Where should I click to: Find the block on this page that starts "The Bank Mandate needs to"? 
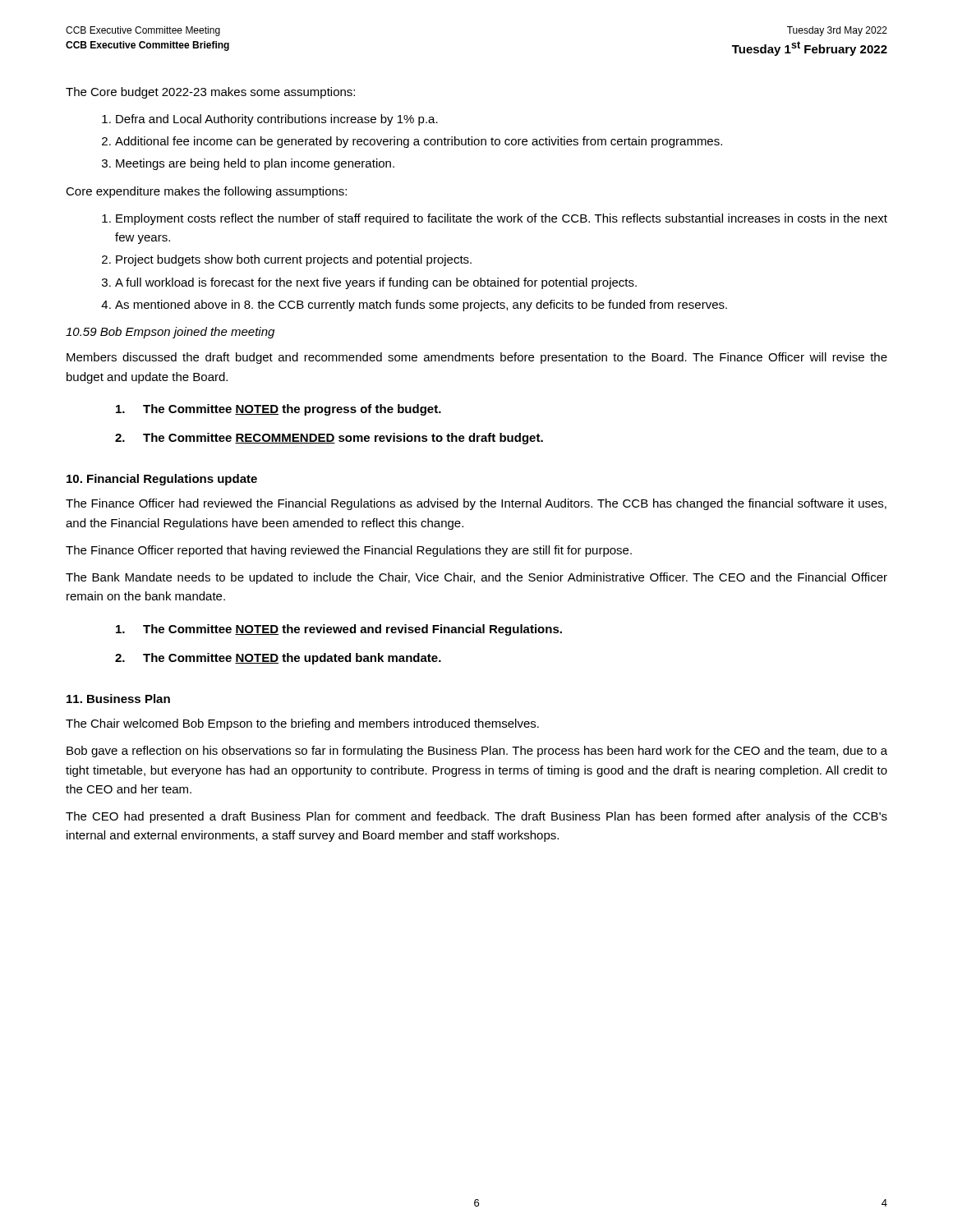(476, 587)
